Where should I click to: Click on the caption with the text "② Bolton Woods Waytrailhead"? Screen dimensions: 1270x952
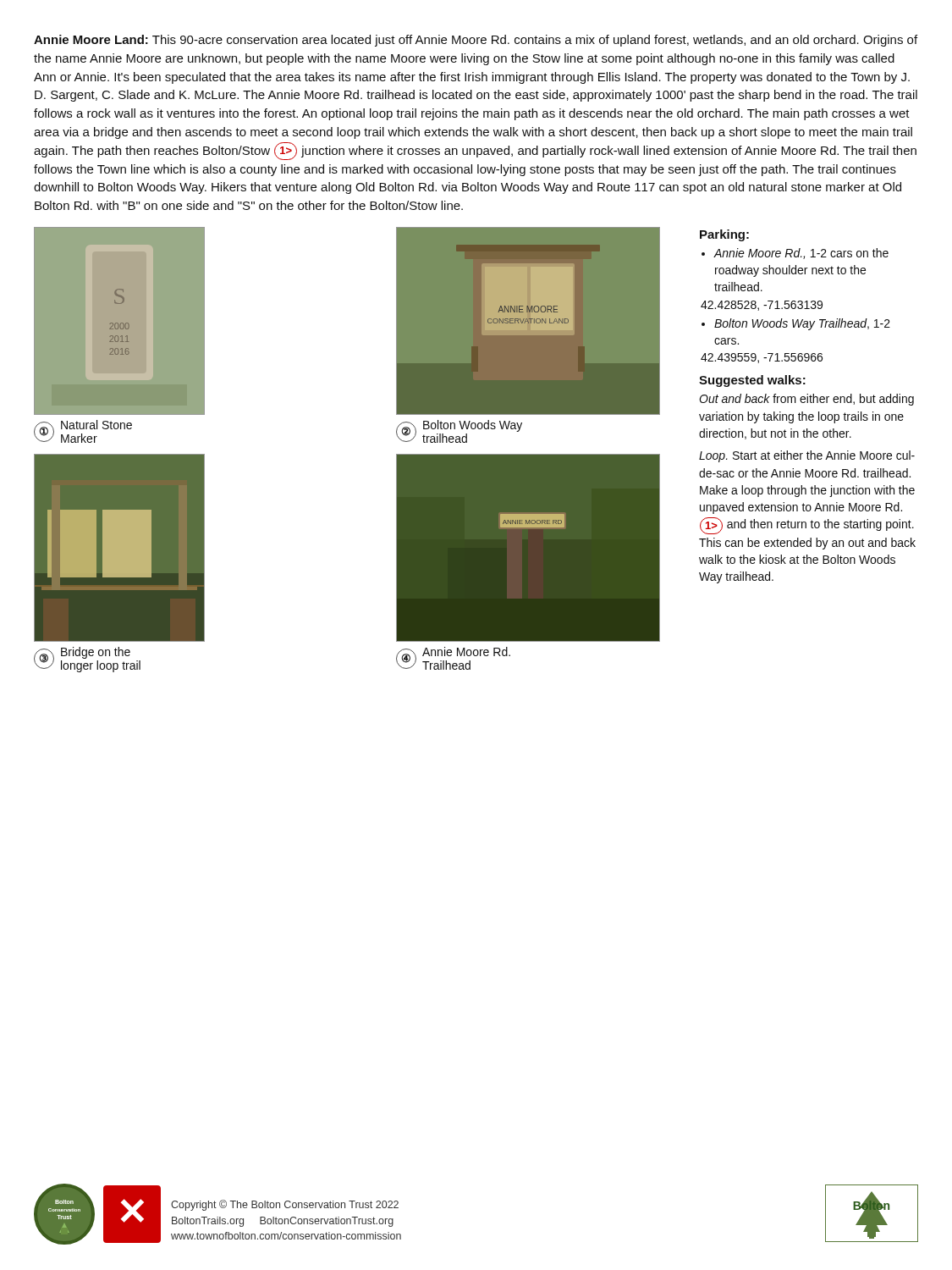[459, 432]
